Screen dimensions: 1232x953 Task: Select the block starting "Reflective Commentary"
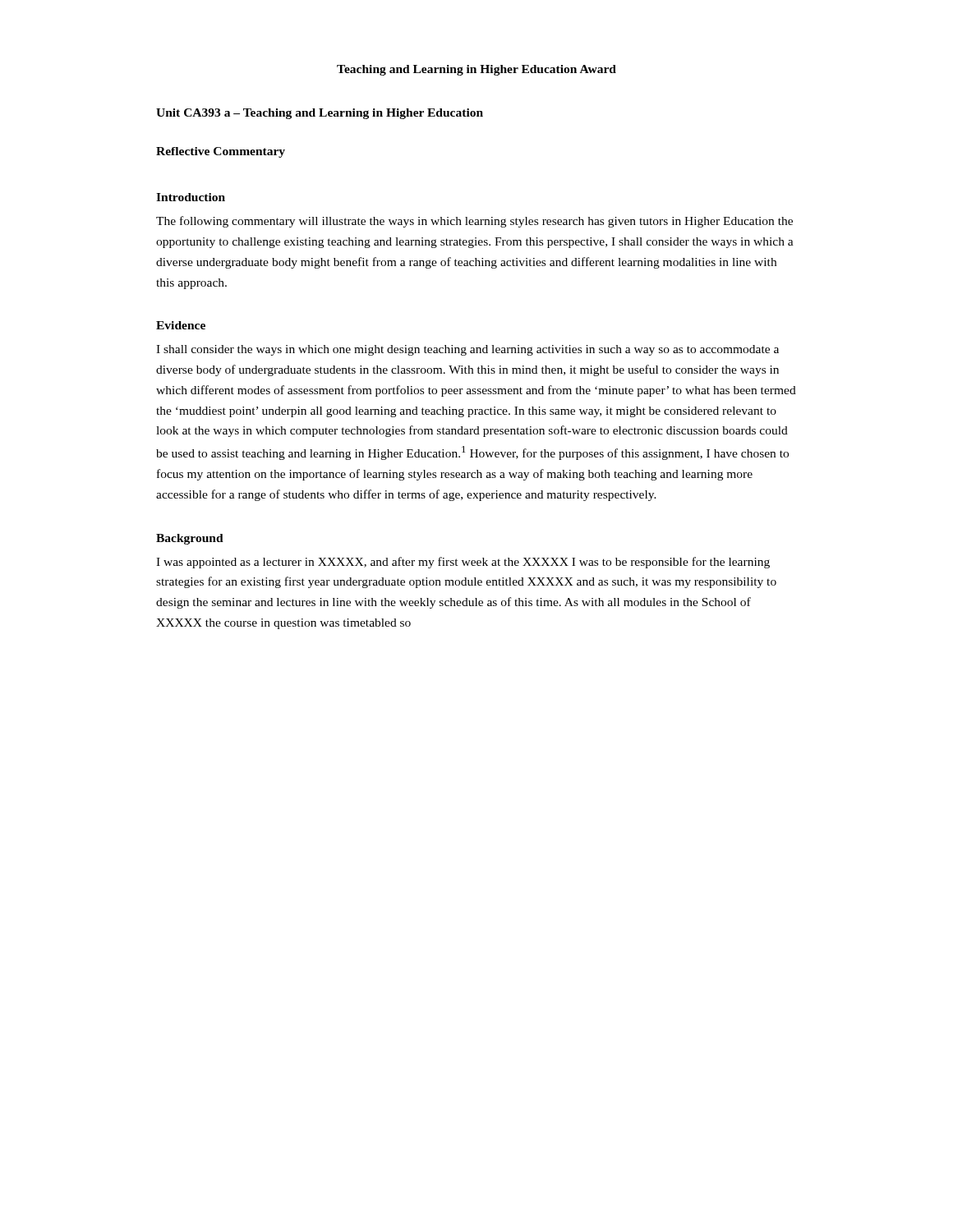tap(221, 150)
